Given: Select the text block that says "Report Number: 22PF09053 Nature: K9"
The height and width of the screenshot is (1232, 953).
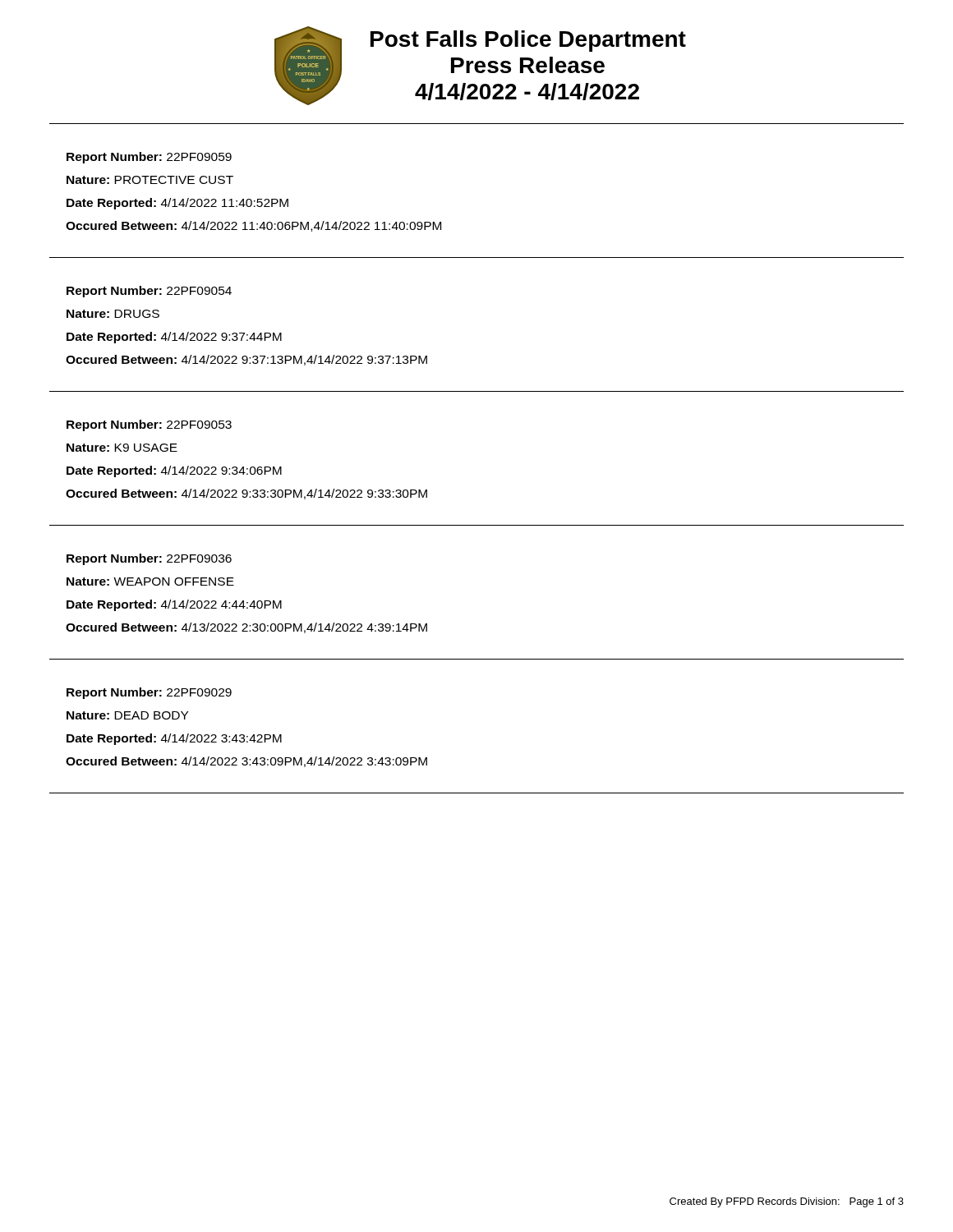Looking at the screenshot, I should 149,425.
